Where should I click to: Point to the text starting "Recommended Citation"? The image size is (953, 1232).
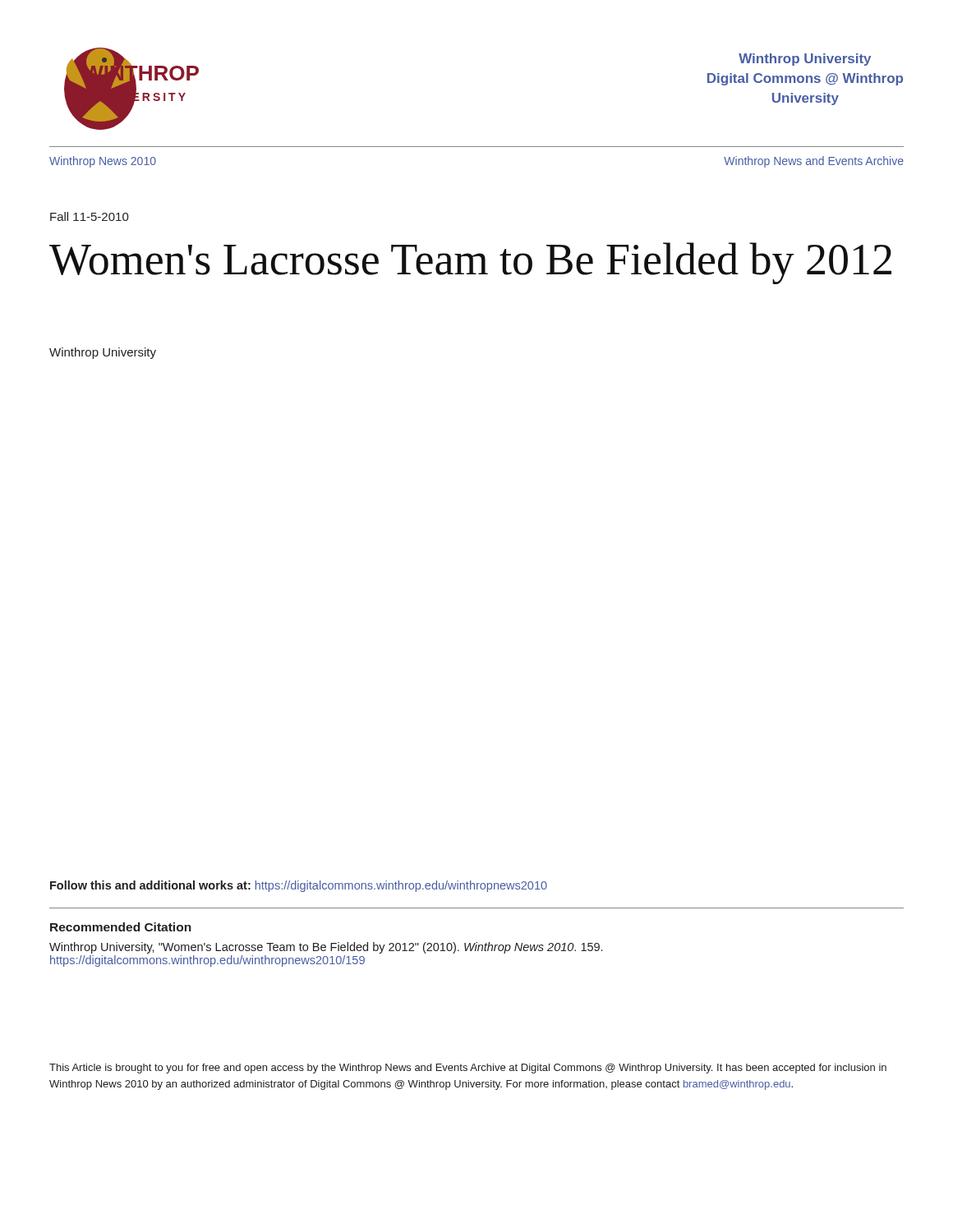click(120, 927)
